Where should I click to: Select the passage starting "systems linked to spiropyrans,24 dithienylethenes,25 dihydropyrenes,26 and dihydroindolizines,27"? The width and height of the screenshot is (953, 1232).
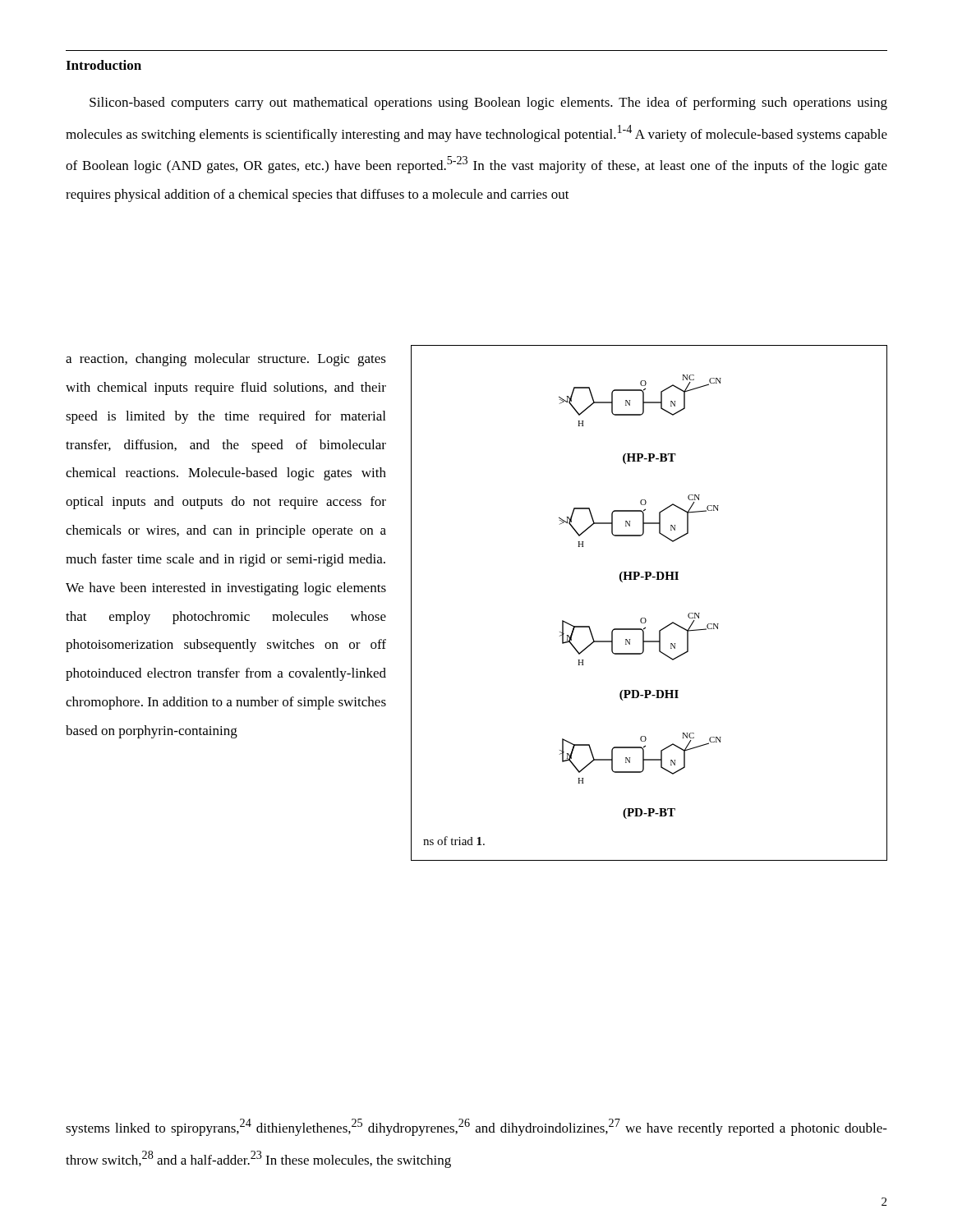(476, 1142)
